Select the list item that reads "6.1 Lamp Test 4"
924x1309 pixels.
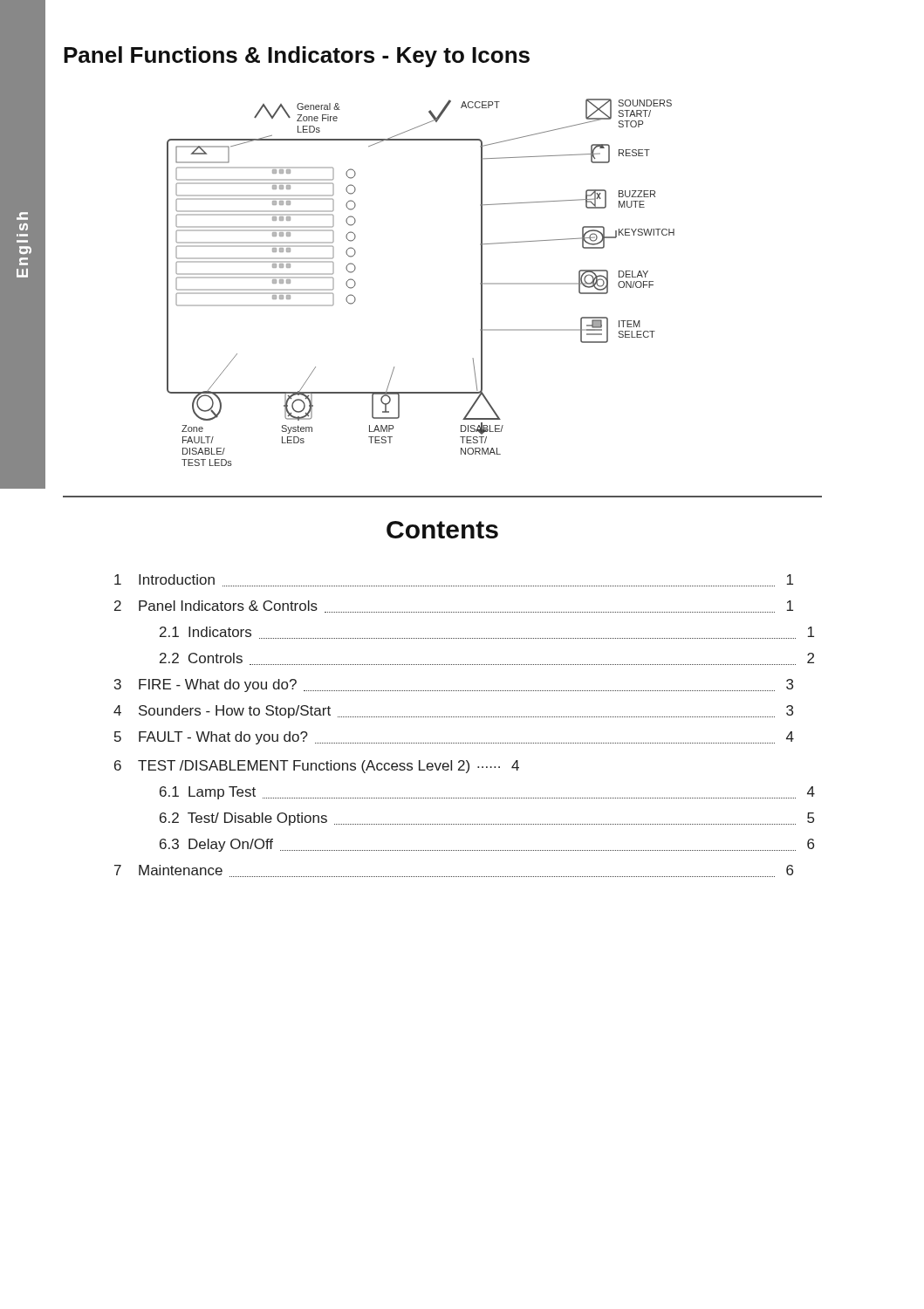pos(454,792)
